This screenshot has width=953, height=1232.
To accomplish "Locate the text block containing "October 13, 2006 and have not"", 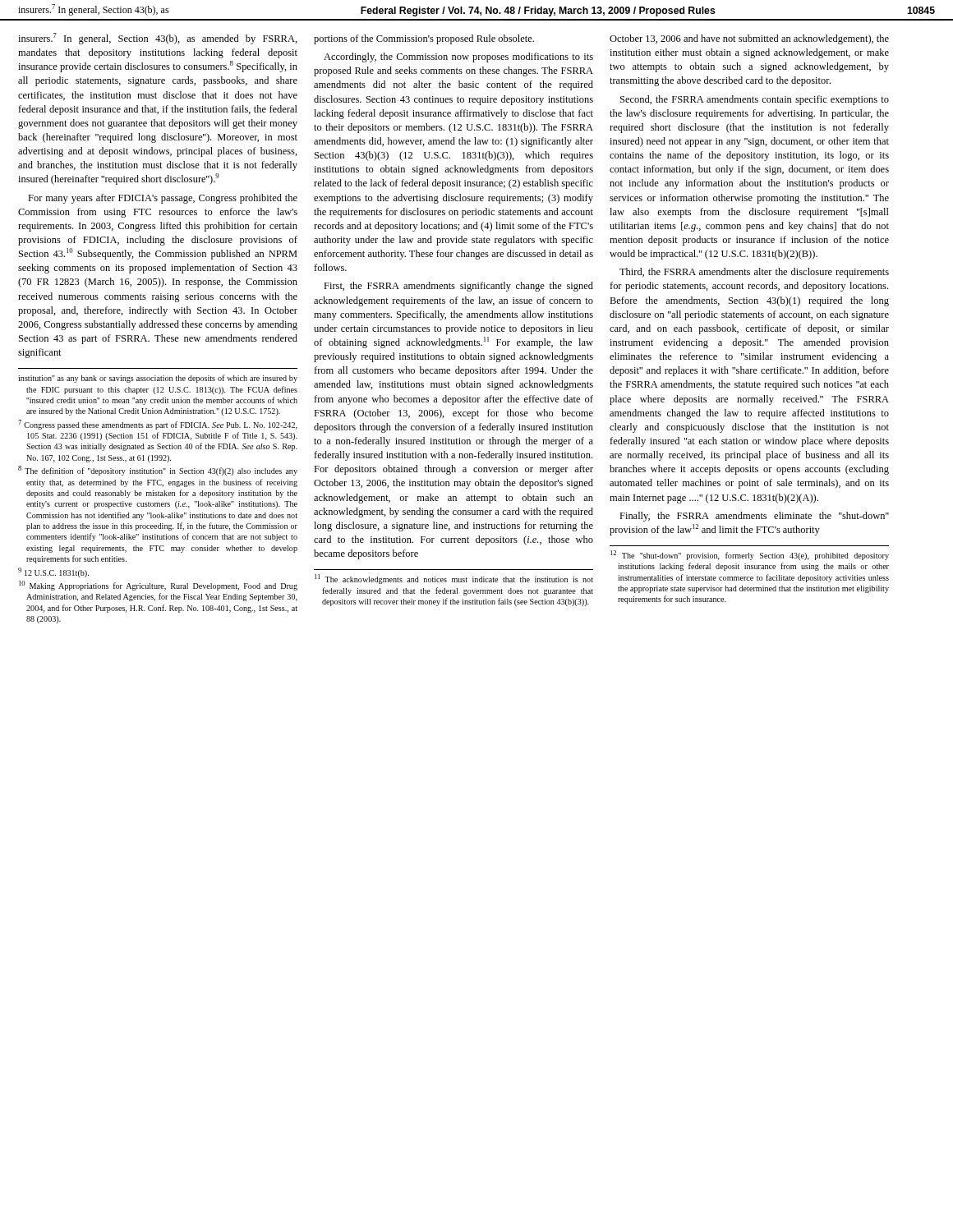I will click(749, 285).
